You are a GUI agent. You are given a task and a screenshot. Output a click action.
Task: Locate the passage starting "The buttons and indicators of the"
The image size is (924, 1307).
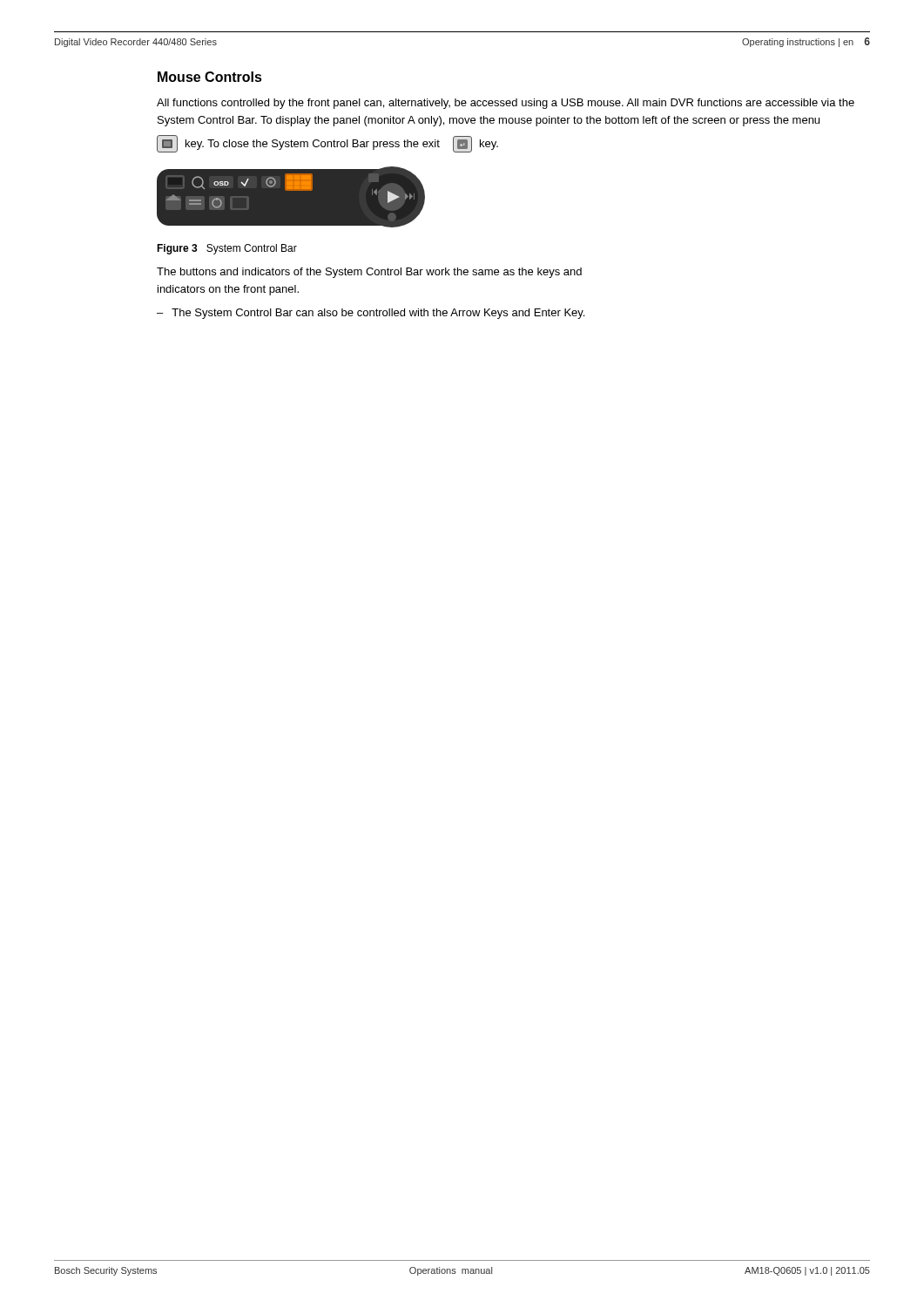point(370,280)
